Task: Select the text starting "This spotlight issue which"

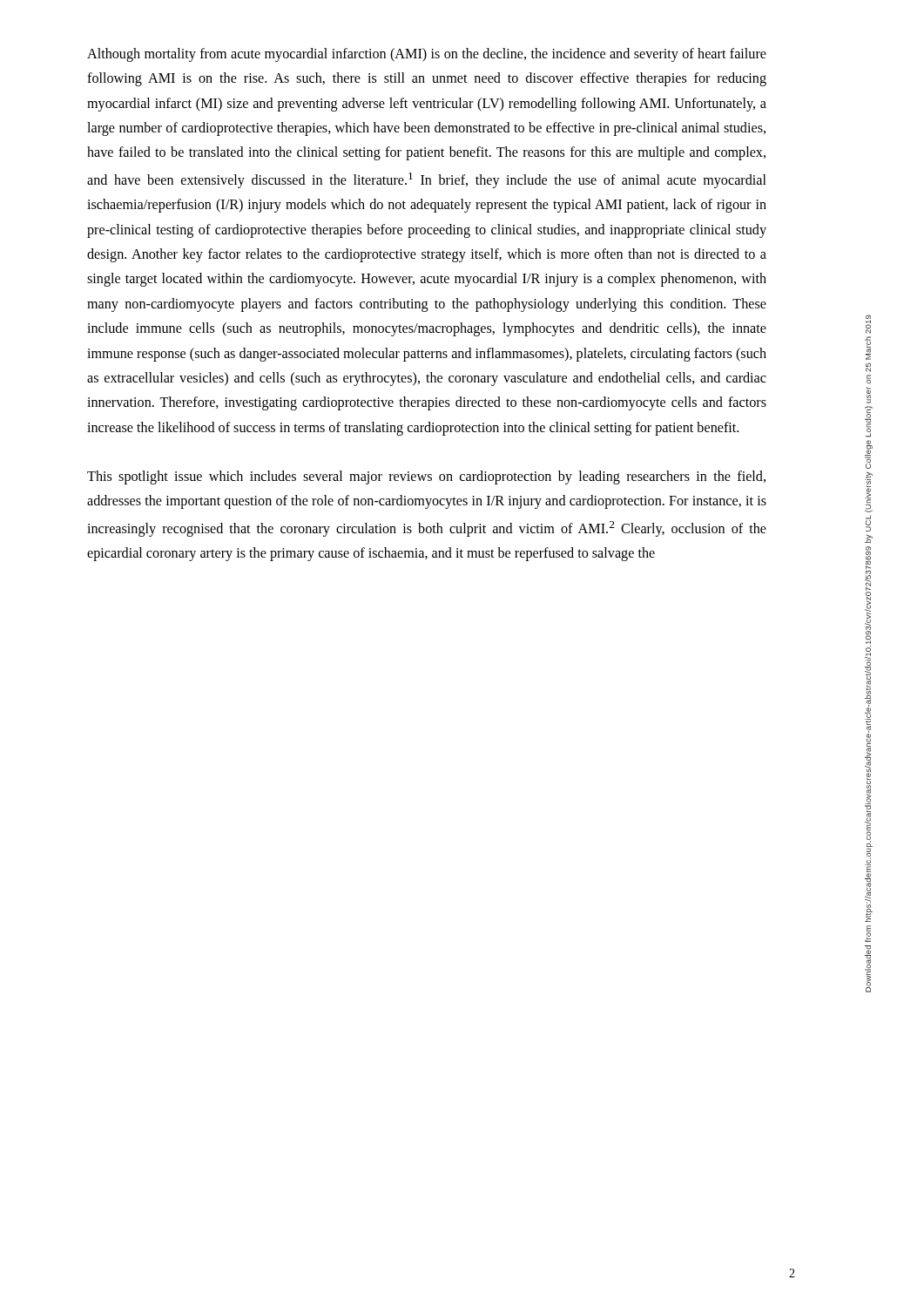Action: [x=427, y=515]
